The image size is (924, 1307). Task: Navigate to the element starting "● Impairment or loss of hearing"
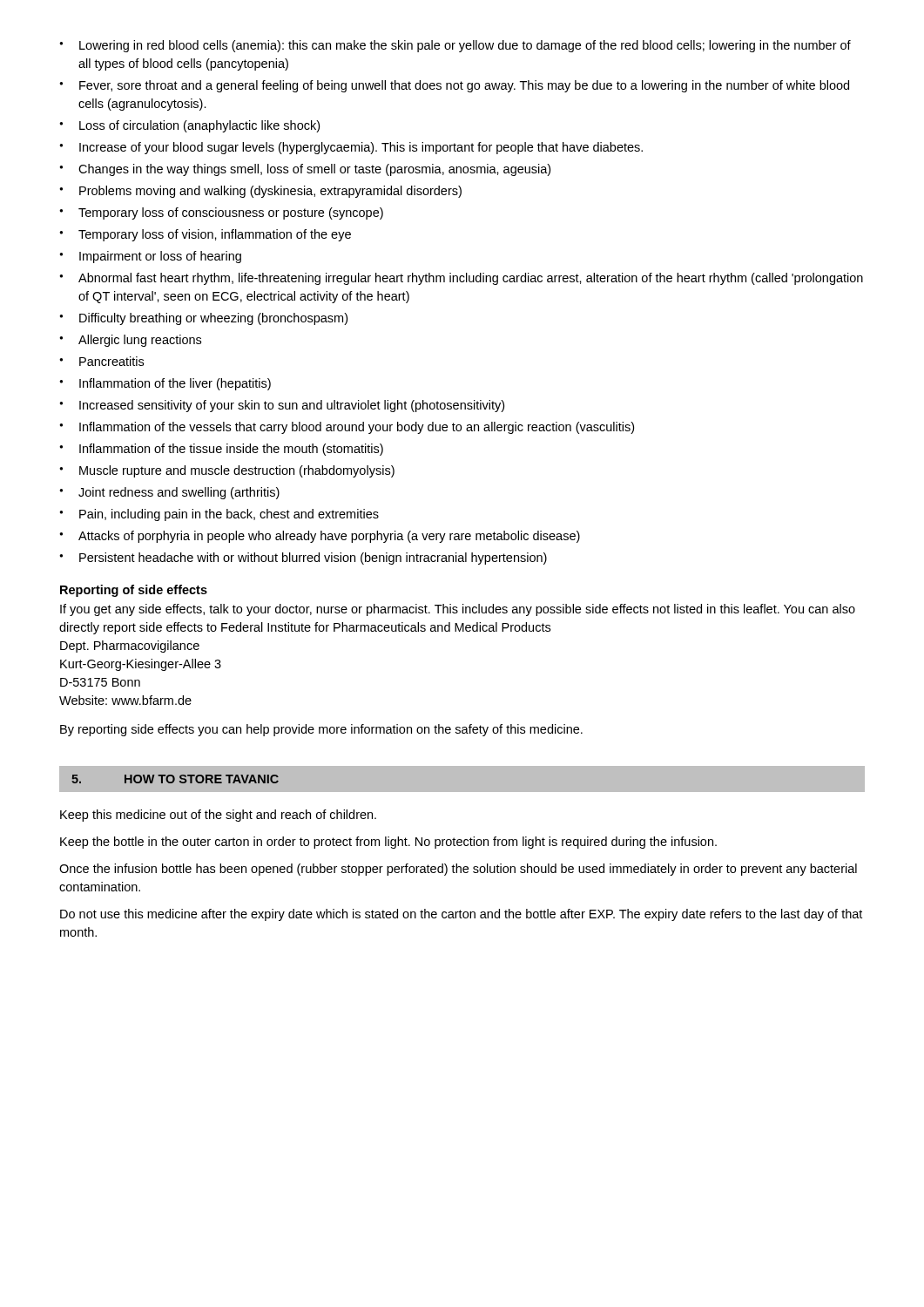coord(150,257)
